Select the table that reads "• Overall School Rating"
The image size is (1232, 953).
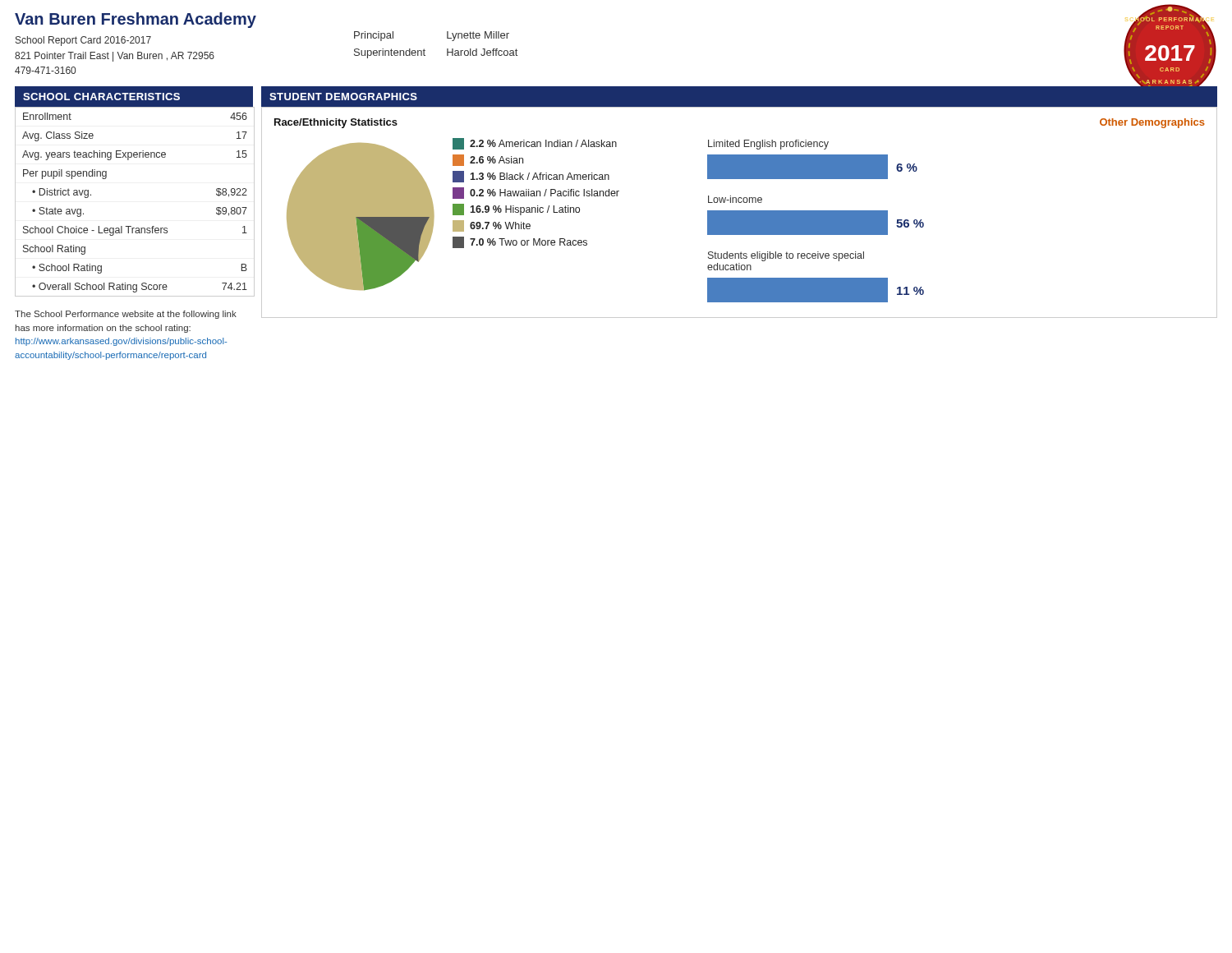[x=135, y=202]
